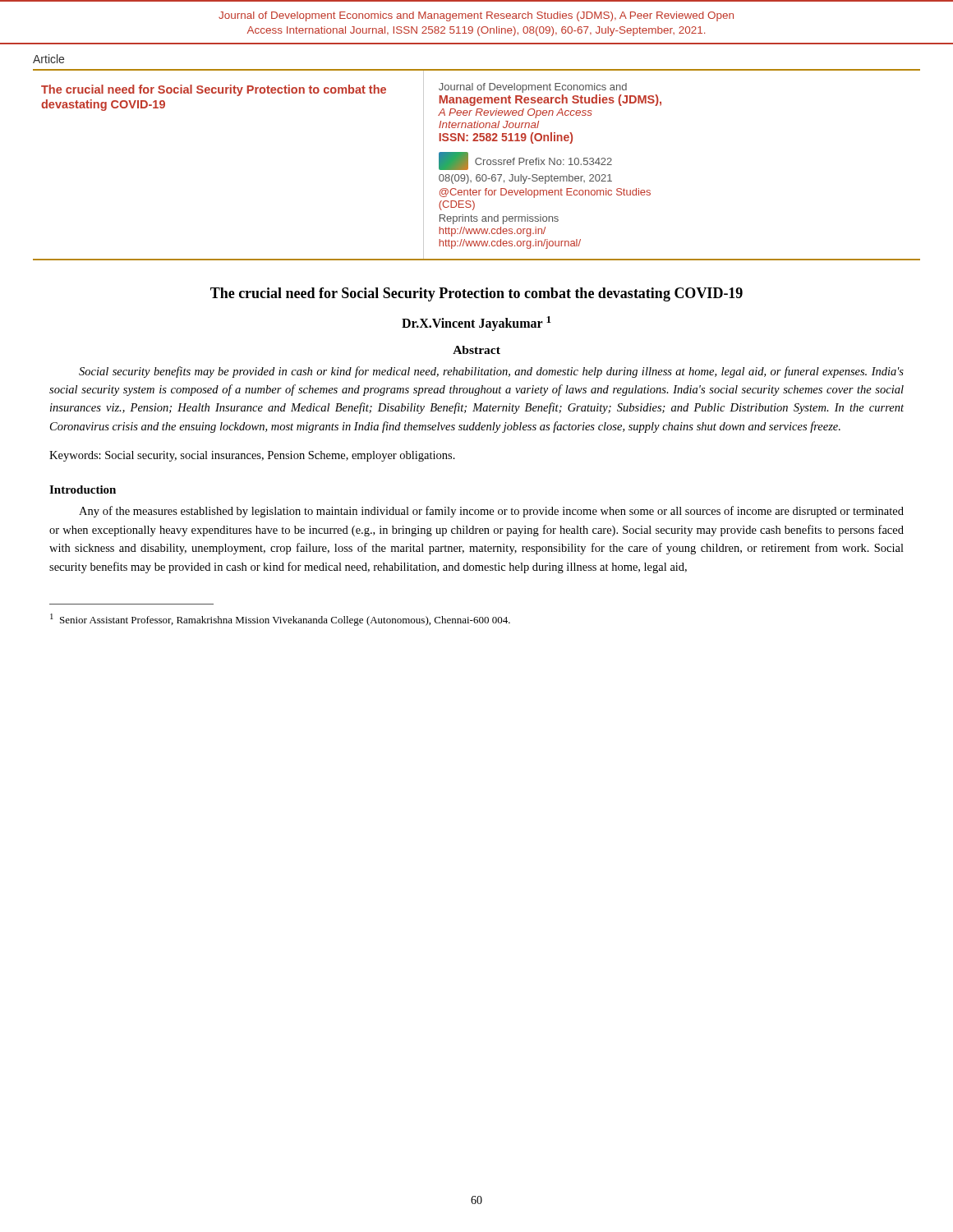The width and height of the screenshot is (953, 1232).
Task: Click on the text starting "1 Senior Assistant"
Action: coord(280,619)
